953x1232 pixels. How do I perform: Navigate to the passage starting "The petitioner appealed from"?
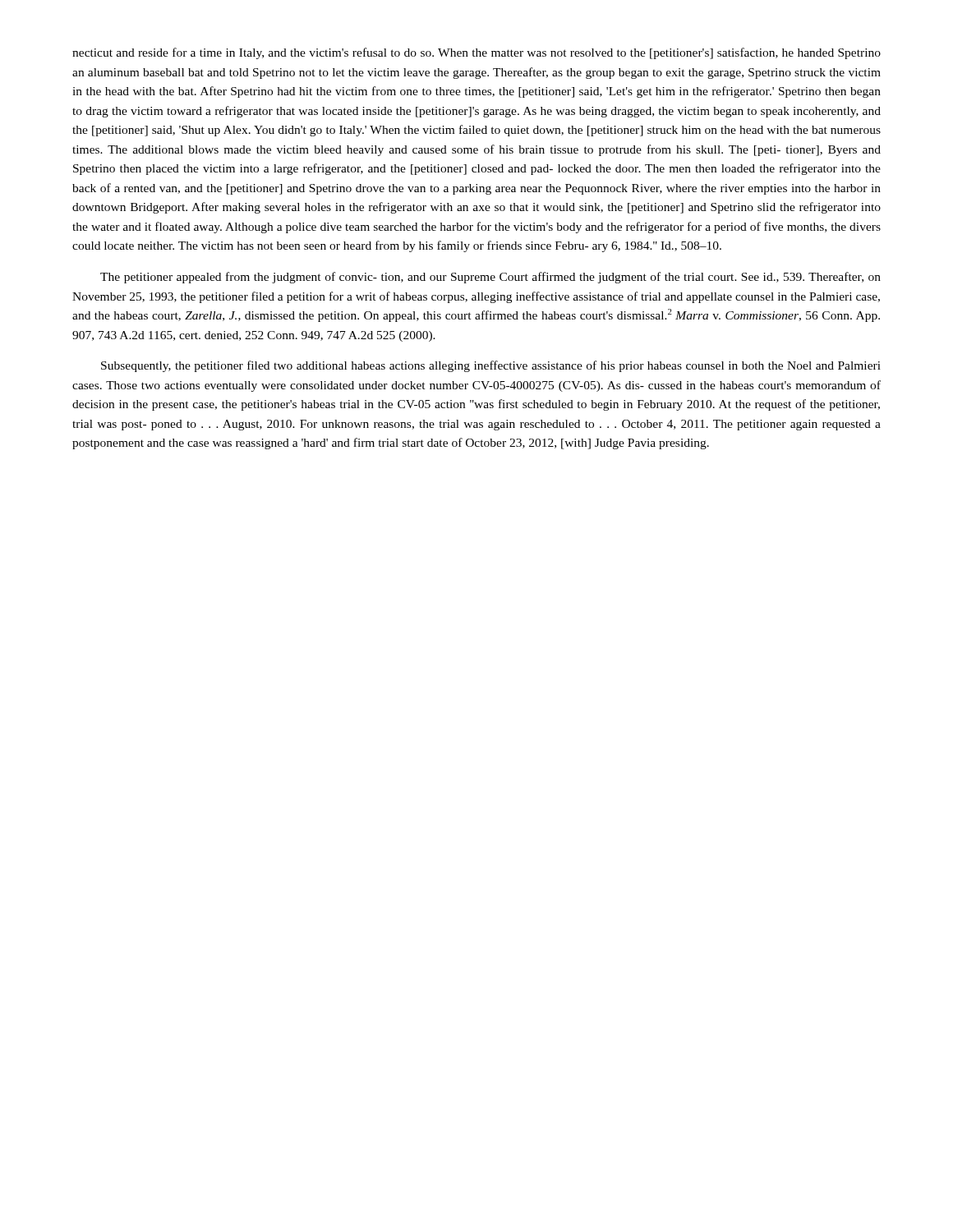coord(476,306)
